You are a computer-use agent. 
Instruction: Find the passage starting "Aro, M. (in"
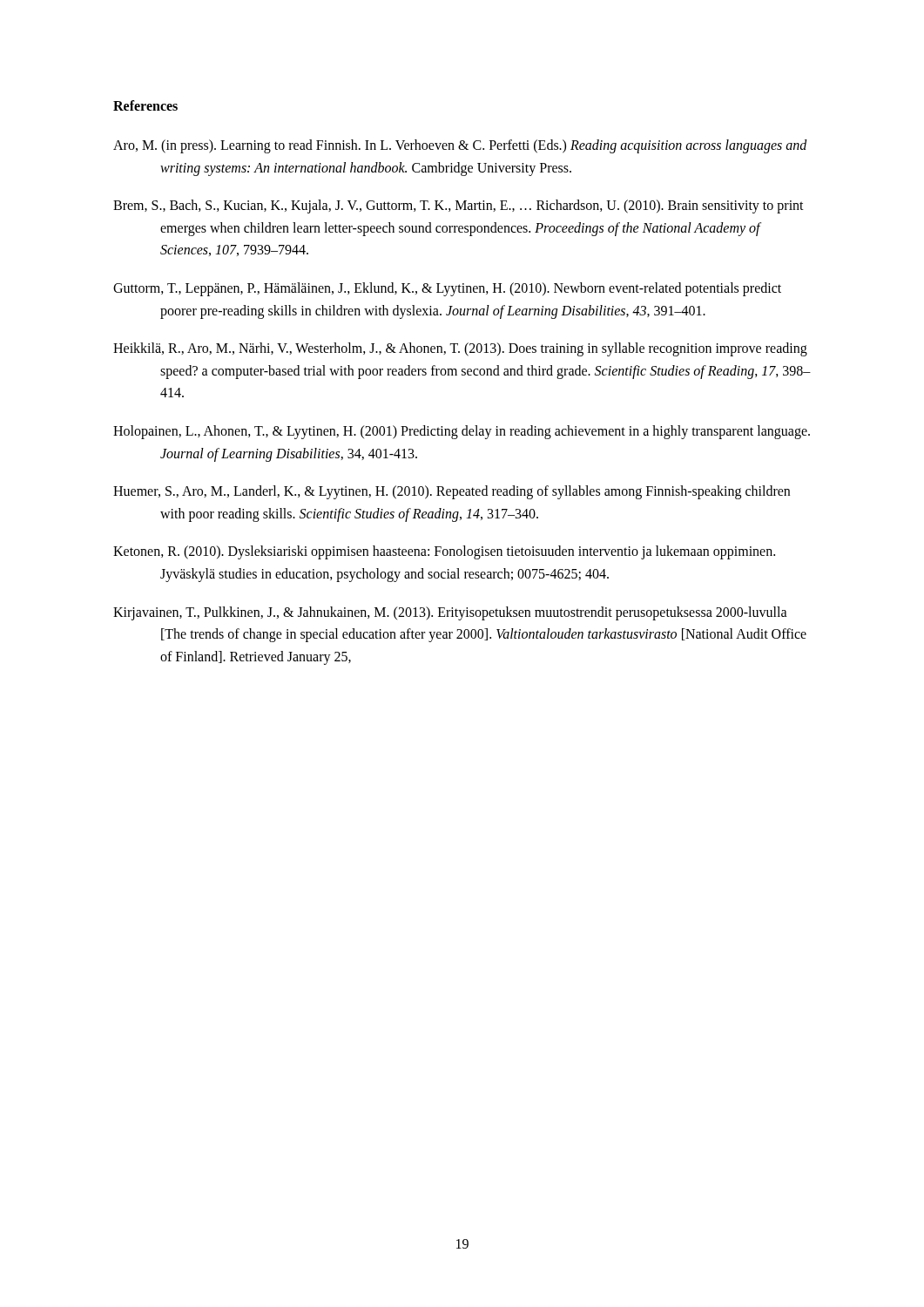460,156
